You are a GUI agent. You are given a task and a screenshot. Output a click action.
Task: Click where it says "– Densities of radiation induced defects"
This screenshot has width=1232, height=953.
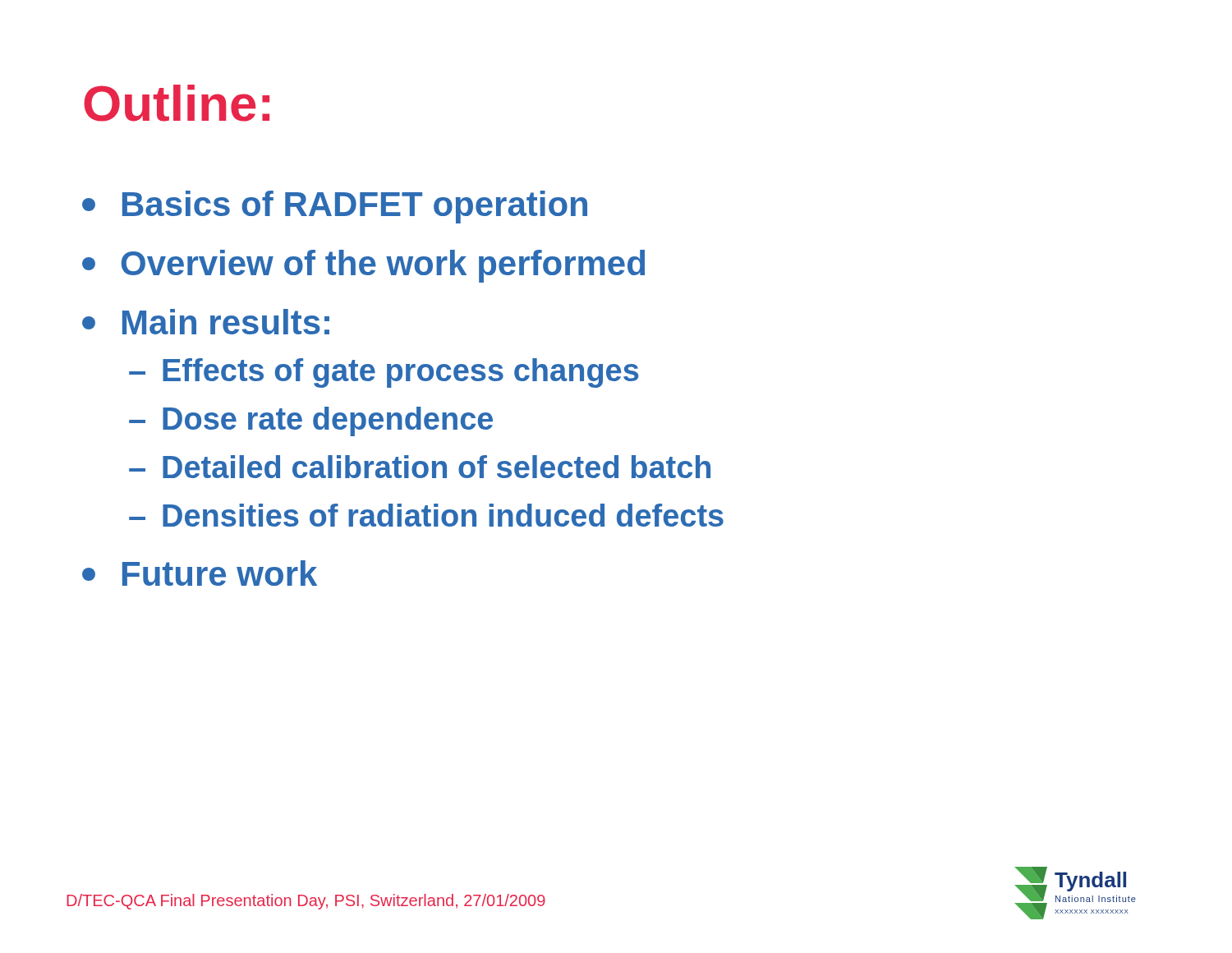pyautogui.click(x=426, y=516)
